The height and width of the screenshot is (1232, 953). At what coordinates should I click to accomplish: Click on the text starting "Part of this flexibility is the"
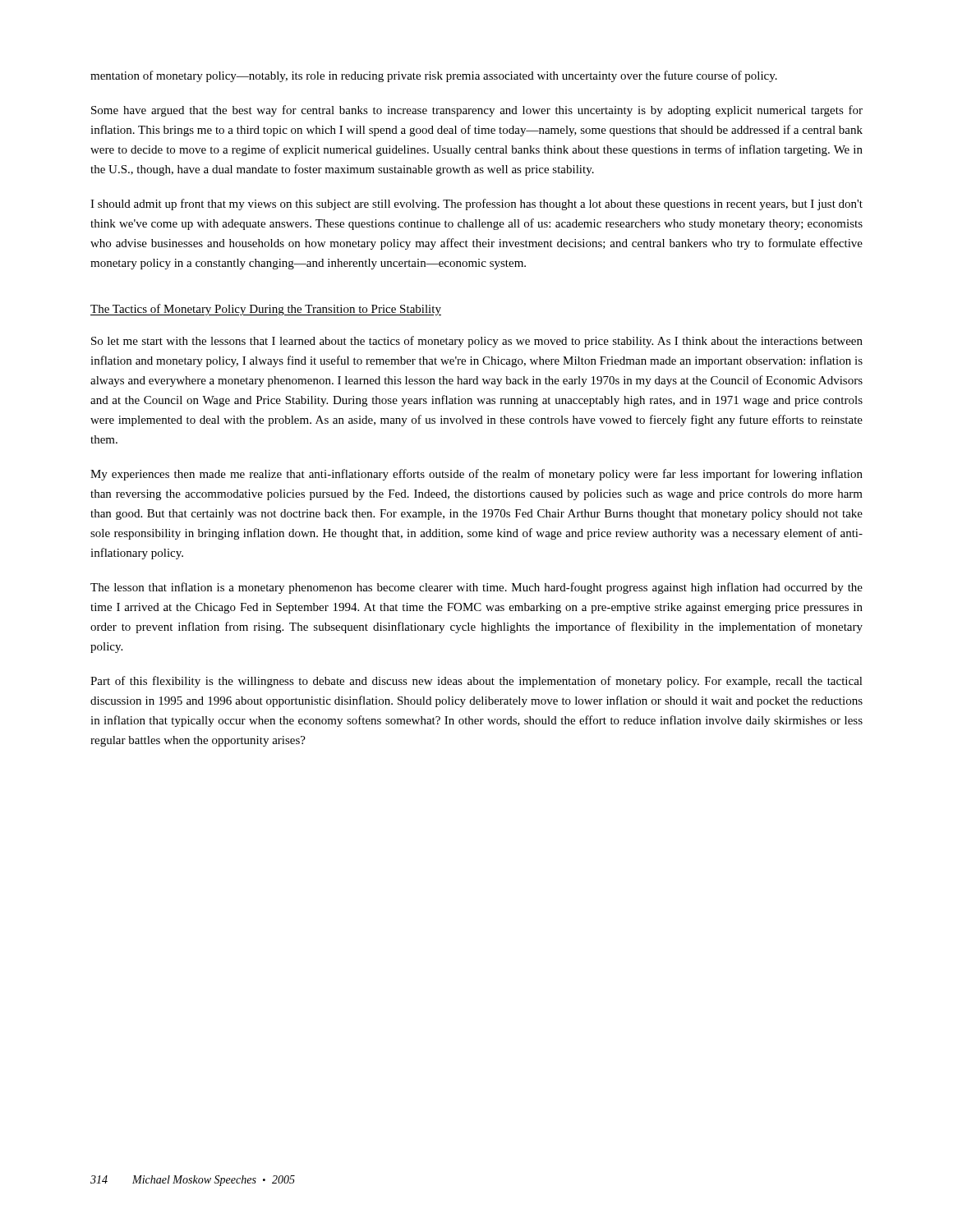point(476,710)
